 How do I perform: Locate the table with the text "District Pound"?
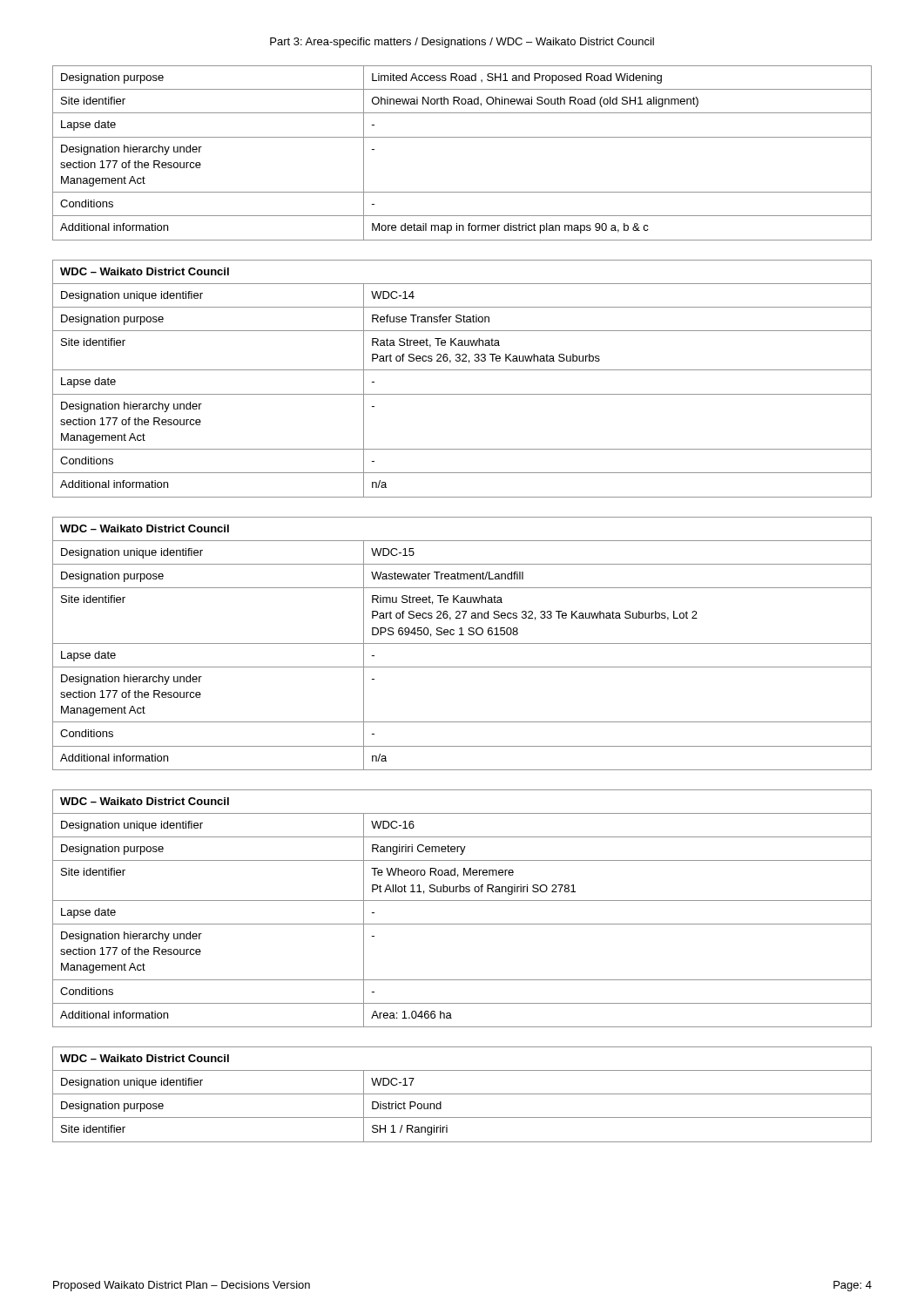pyautogui.click(x=462, y=1094)
